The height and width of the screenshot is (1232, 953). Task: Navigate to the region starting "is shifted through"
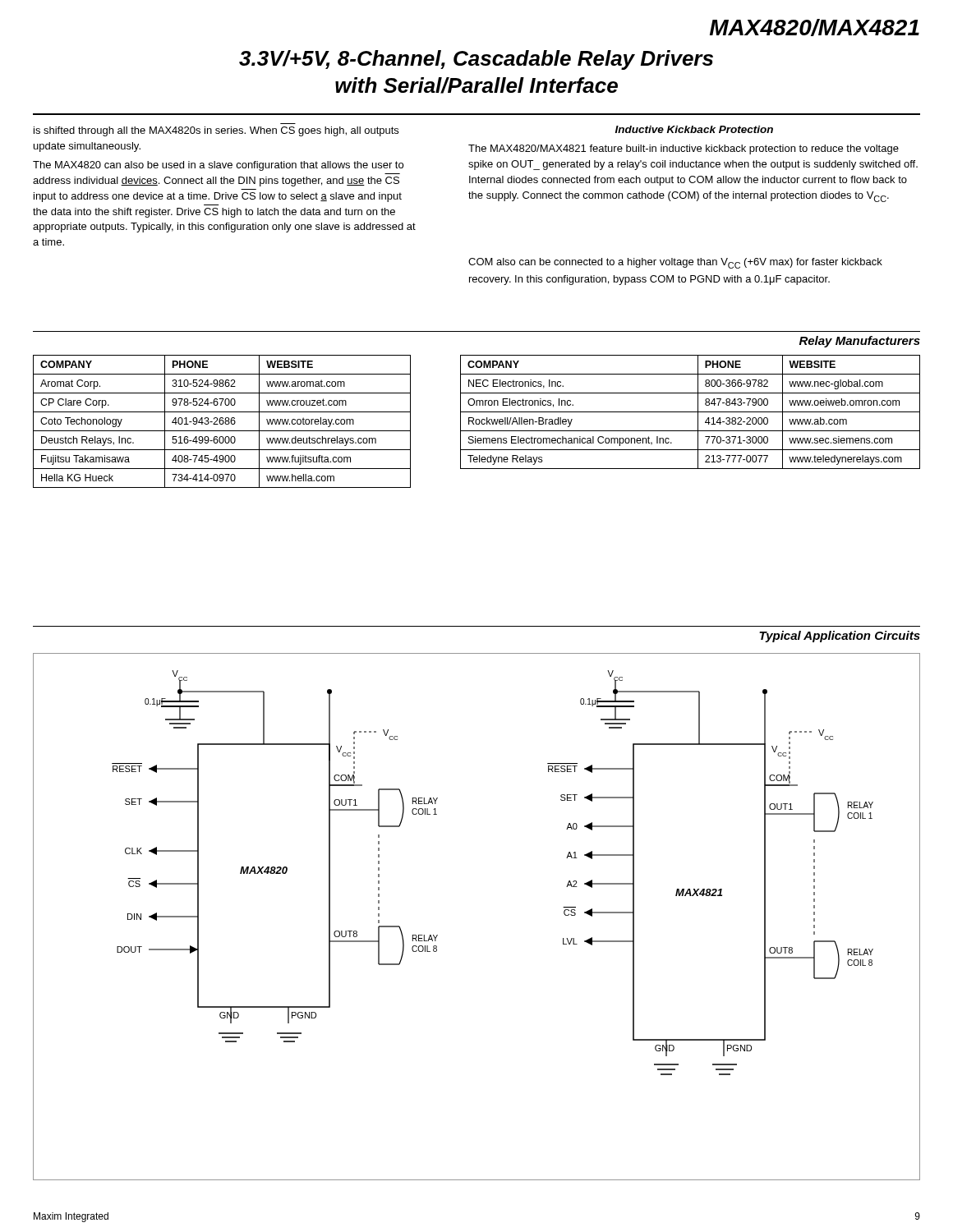point(216,138)
